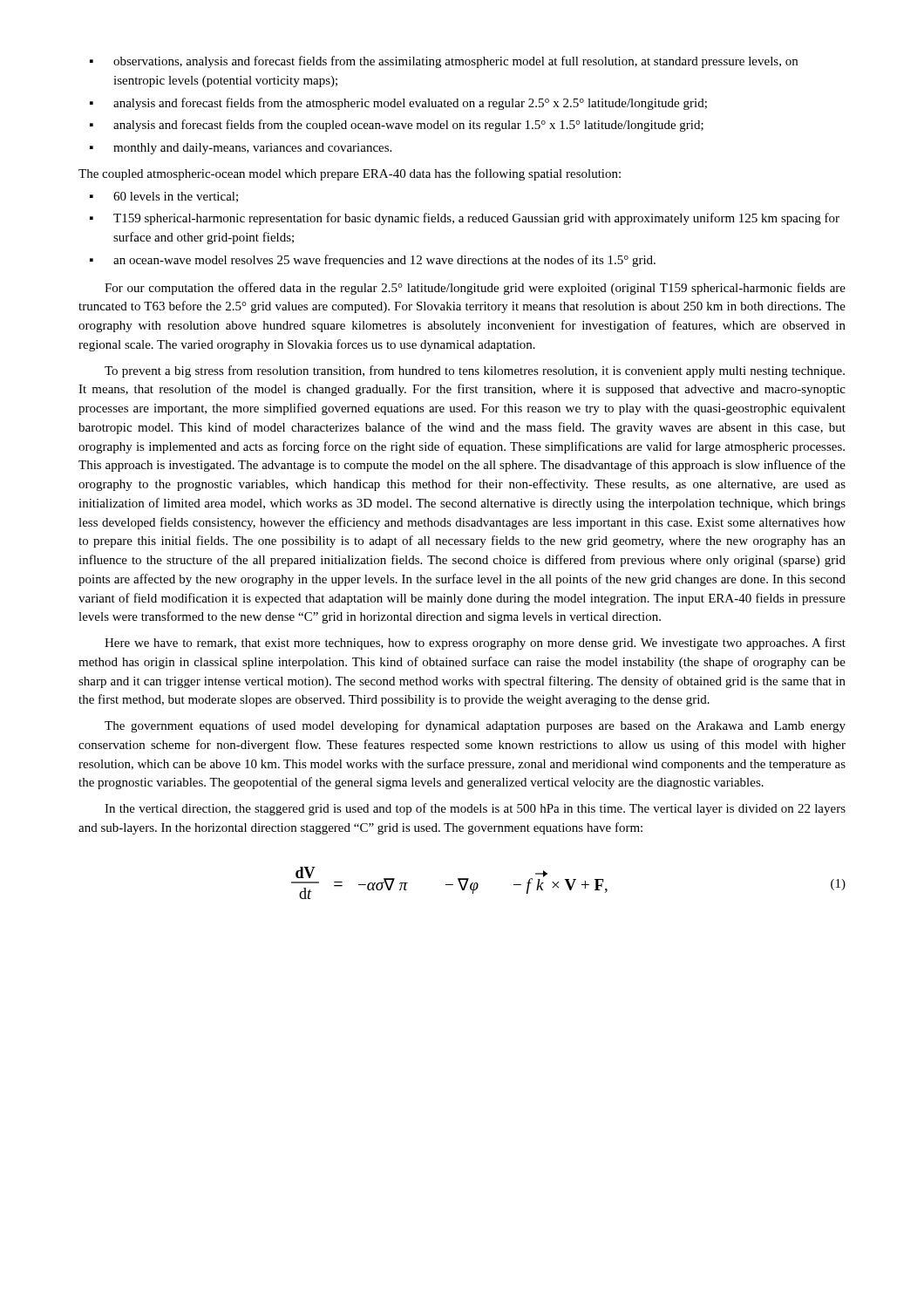Screen dimensions: 1308x924
Task: Where is the passage that starts "T159 spherical-harmonic representation for basic dynamic"?
Action: click(475, 229)
